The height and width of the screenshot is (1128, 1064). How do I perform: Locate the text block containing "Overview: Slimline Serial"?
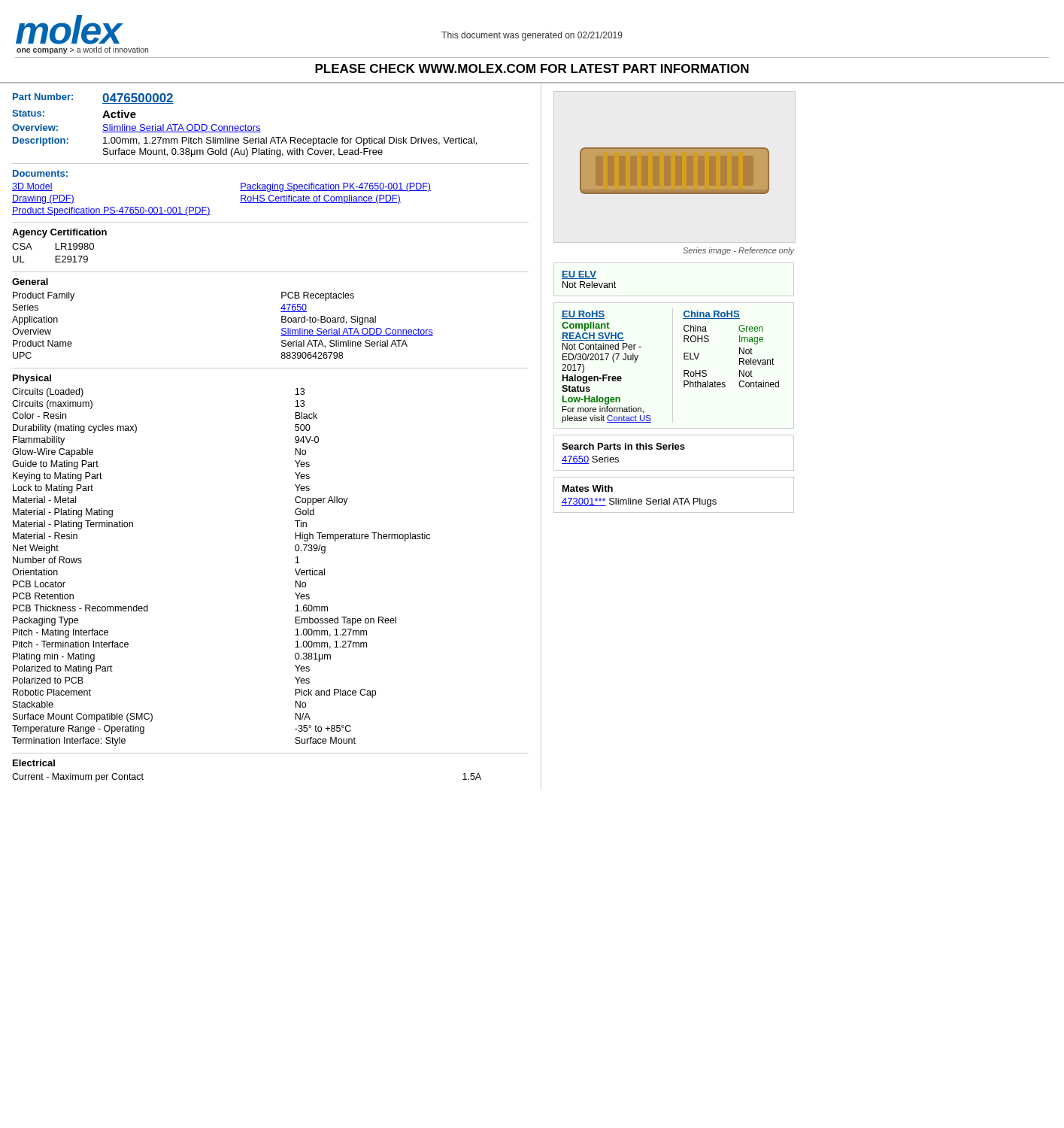click(x=136, y=127)
